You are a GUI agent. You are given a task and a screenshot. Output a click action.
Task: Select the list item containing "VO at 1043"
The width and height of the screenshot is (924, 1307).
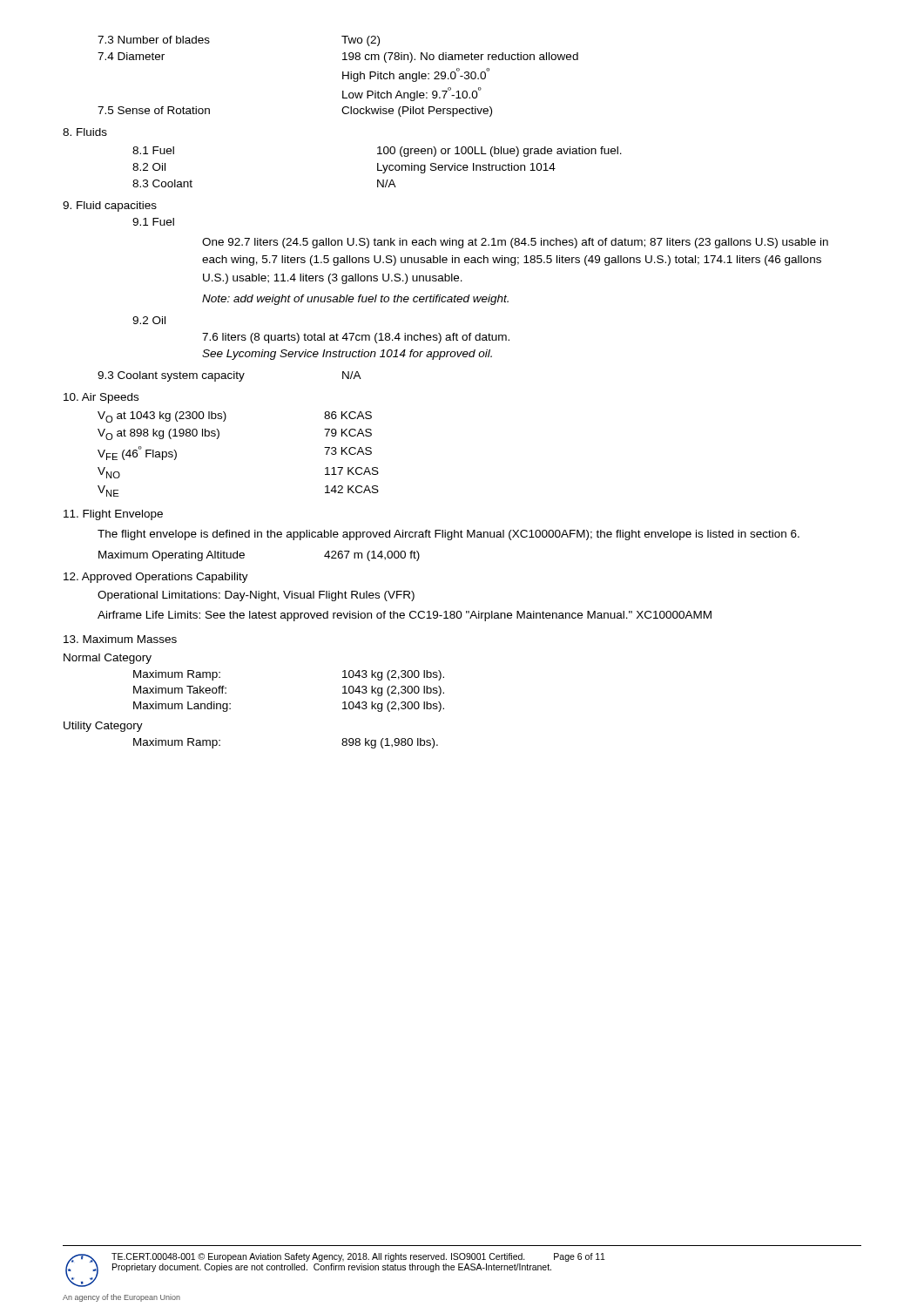tap(218, 416)
